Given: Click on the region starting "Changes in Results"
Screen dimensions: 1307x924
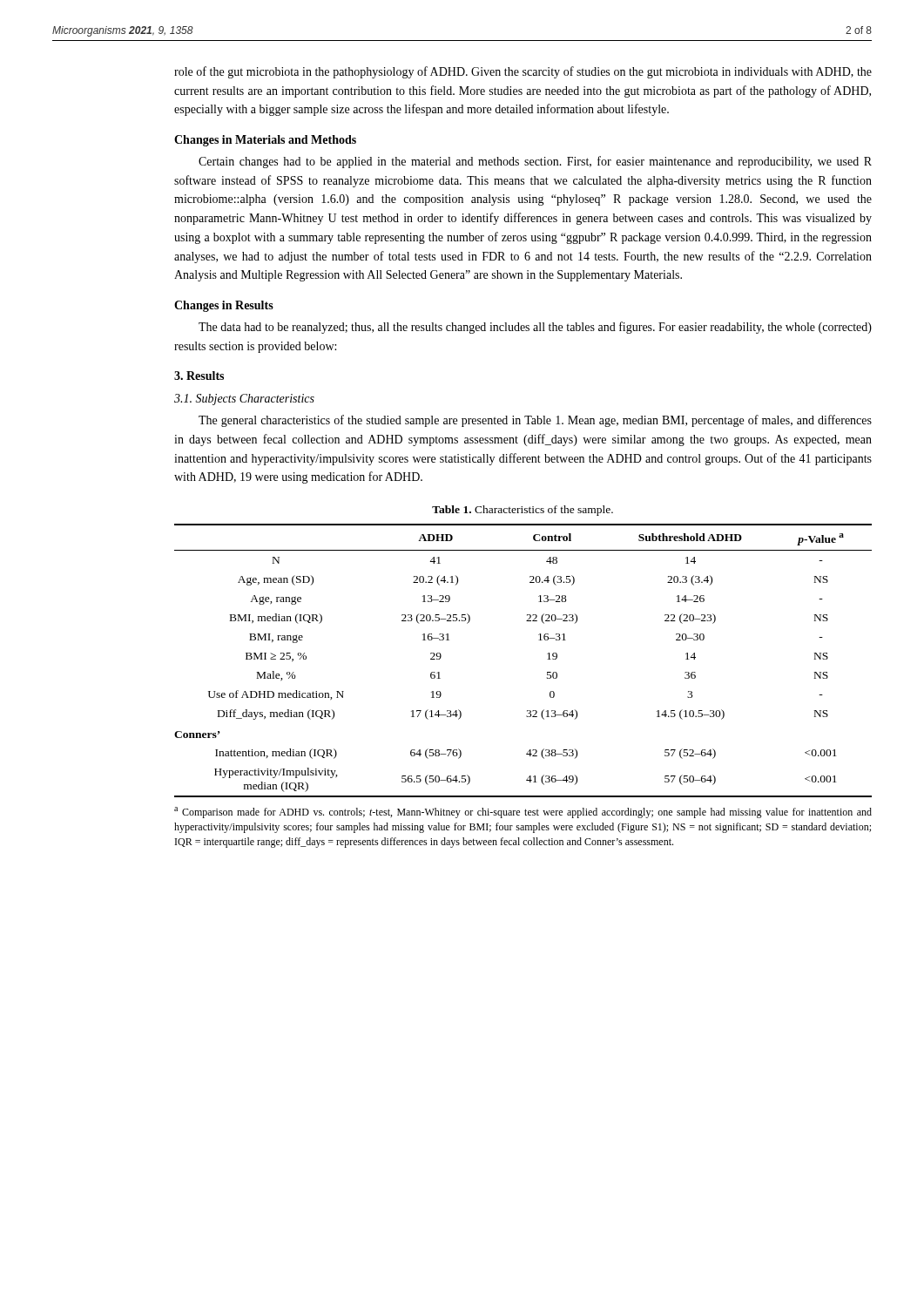Looking at the screenshot, I should coord(224,305).
